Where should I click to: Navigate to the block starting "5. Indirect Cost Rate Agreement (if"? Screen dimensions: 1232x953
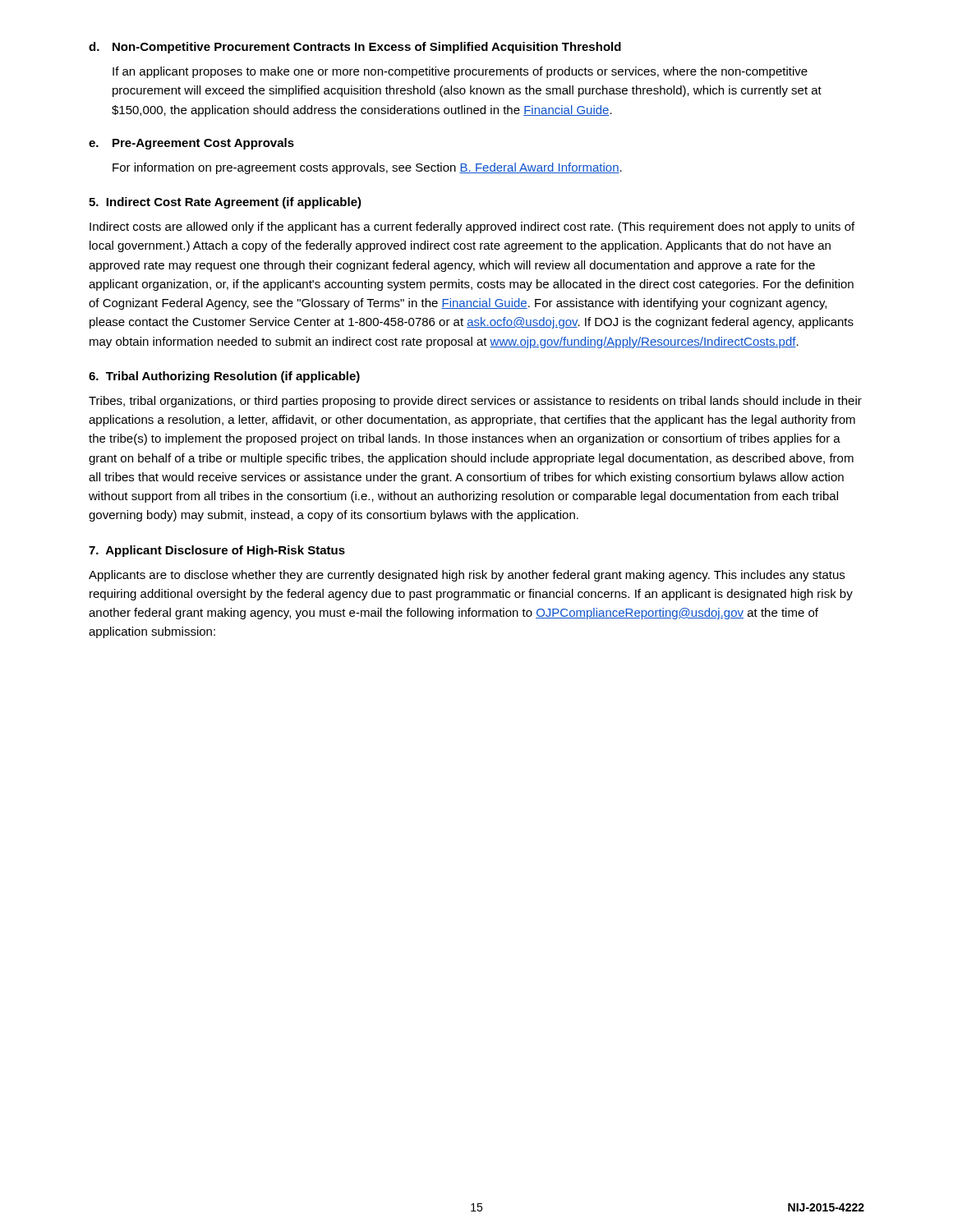225,202
